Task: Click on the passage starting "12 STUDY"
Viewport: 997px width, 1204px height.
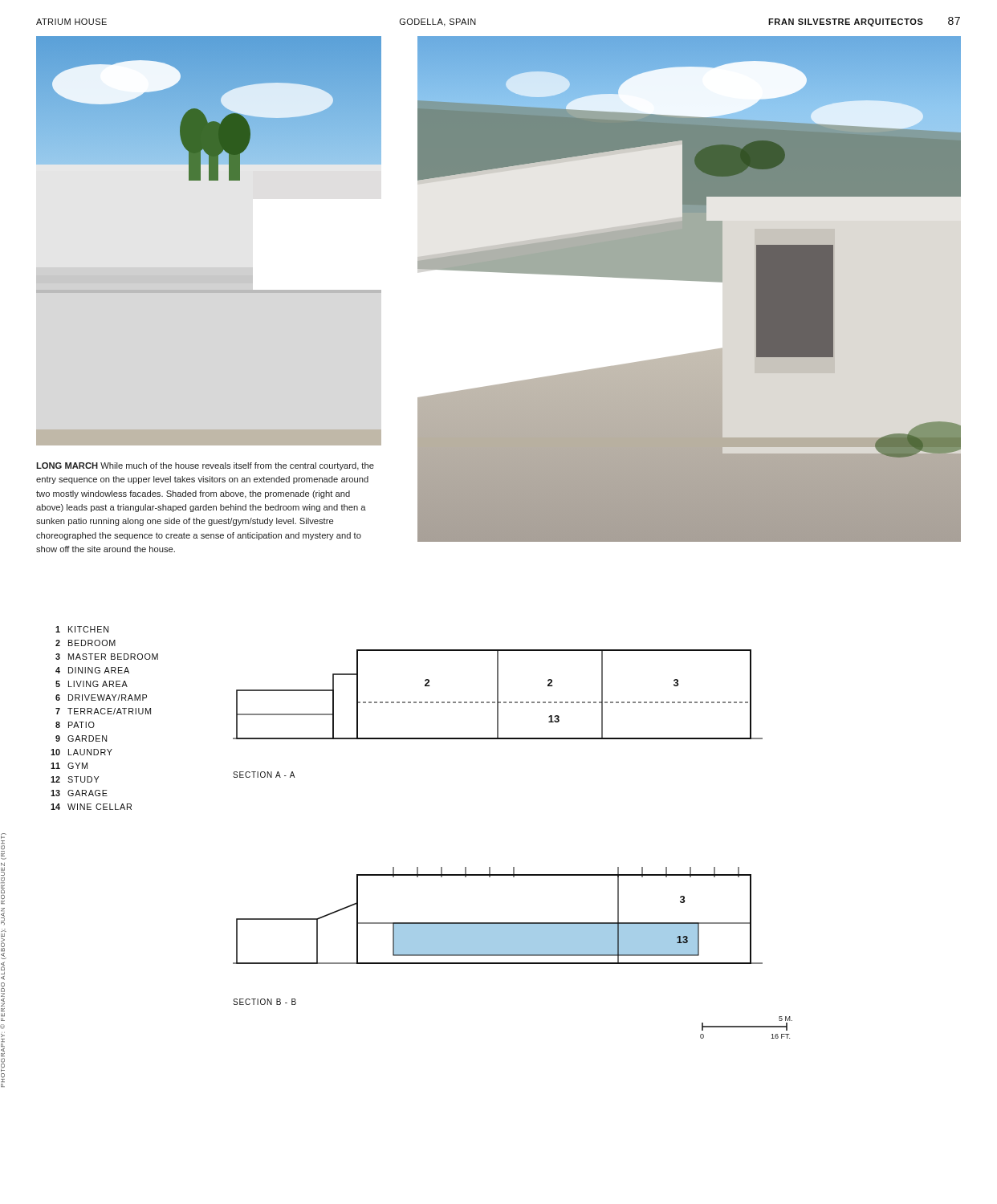Action: [x=72, y=779]
